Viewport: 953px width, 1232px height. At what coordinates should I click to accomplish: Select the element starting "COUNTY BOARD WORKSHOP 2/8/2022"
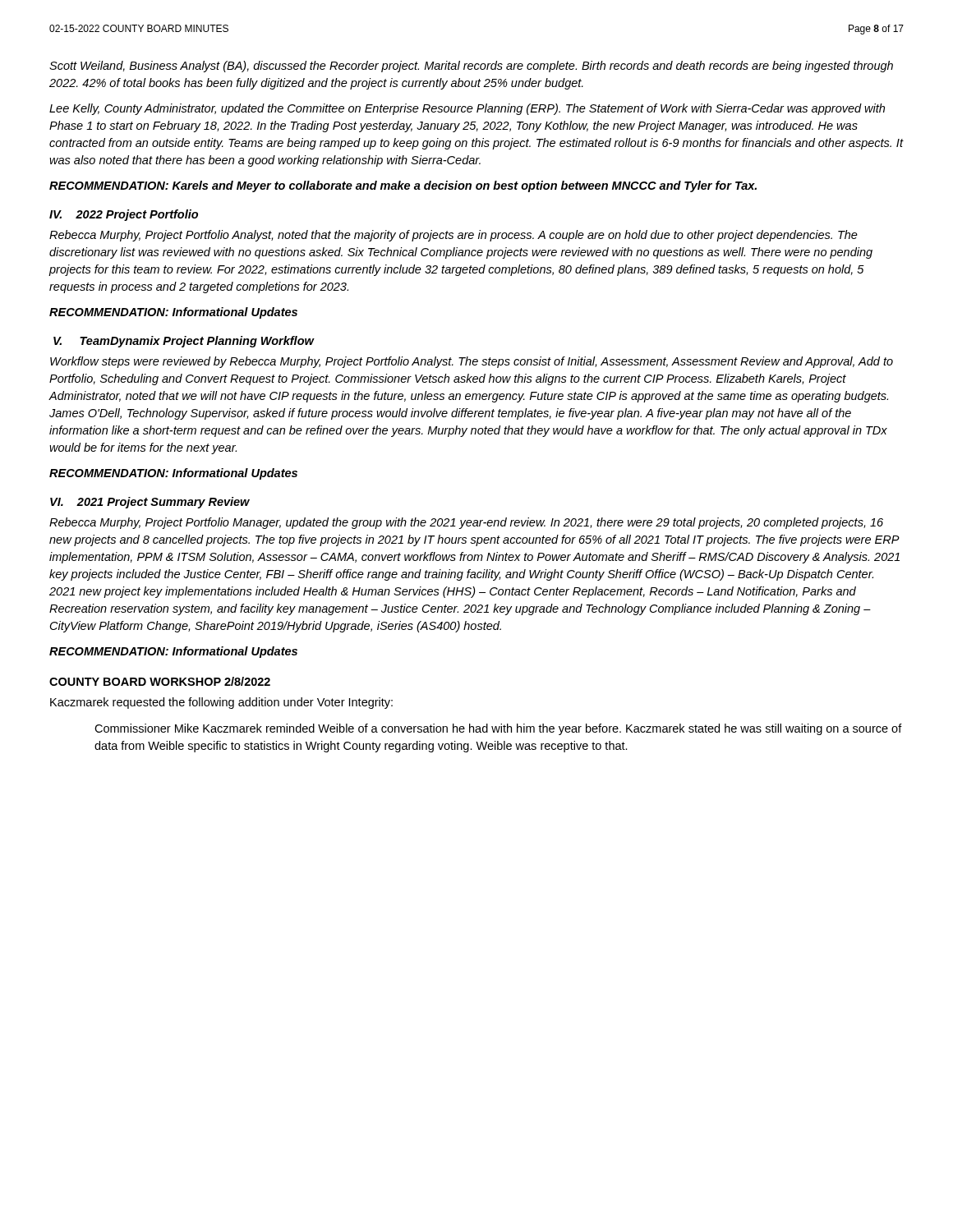(x=160, y=681)
